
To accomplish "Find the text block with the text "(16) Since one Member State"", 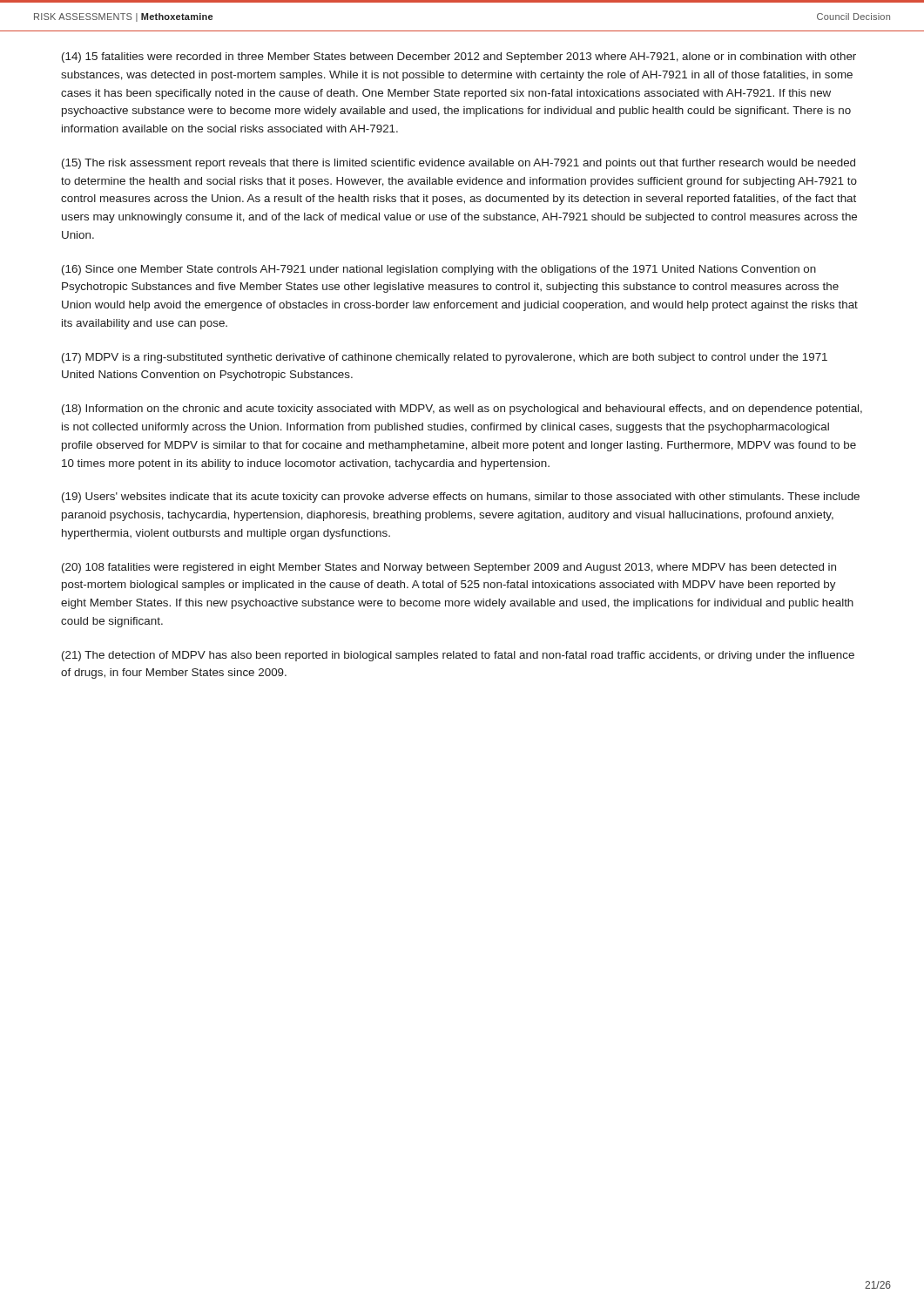I will [x=459, y=296].
